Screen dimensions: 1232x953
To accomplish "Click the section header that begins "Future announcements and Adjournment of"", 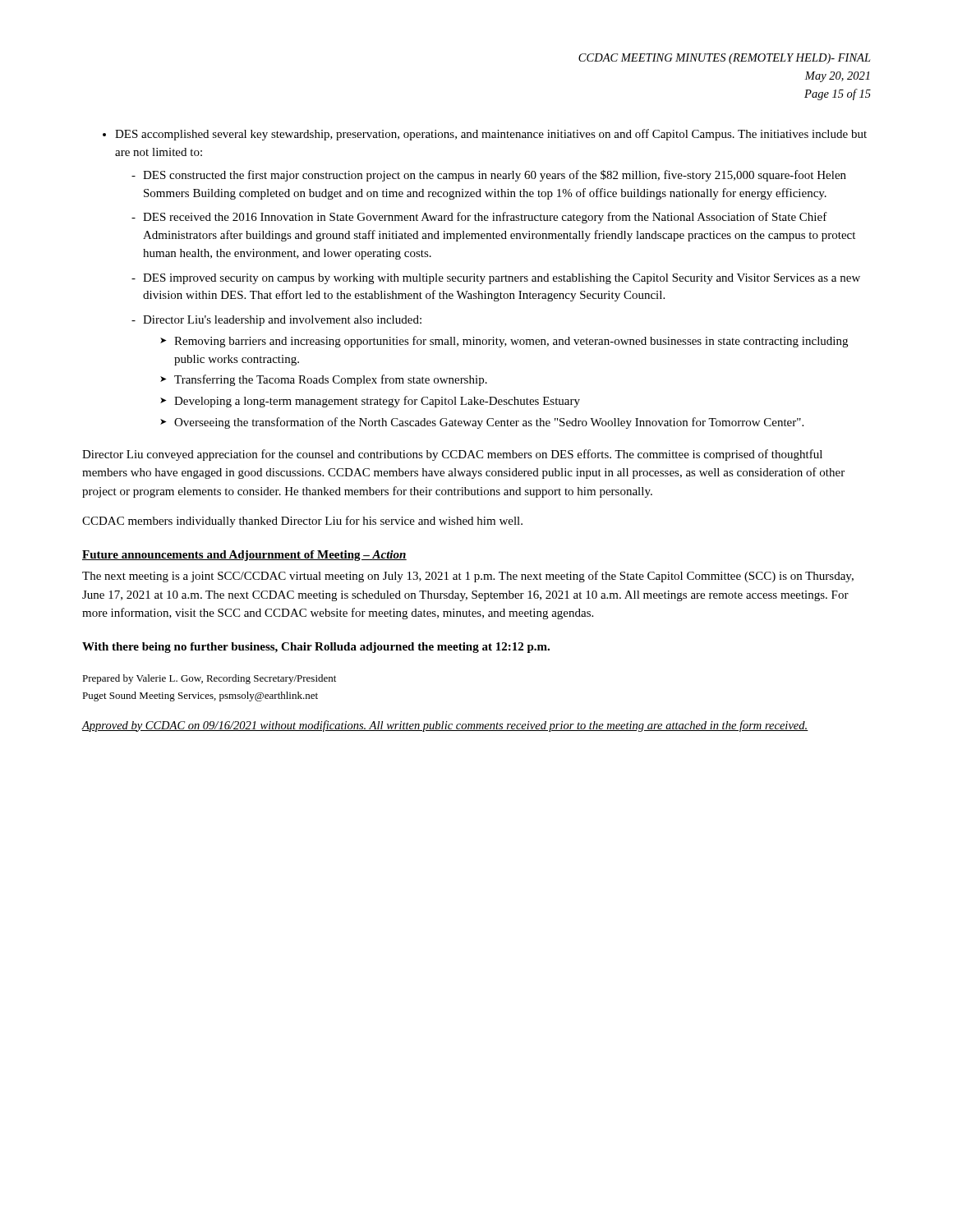I will (x=244, y=554).
